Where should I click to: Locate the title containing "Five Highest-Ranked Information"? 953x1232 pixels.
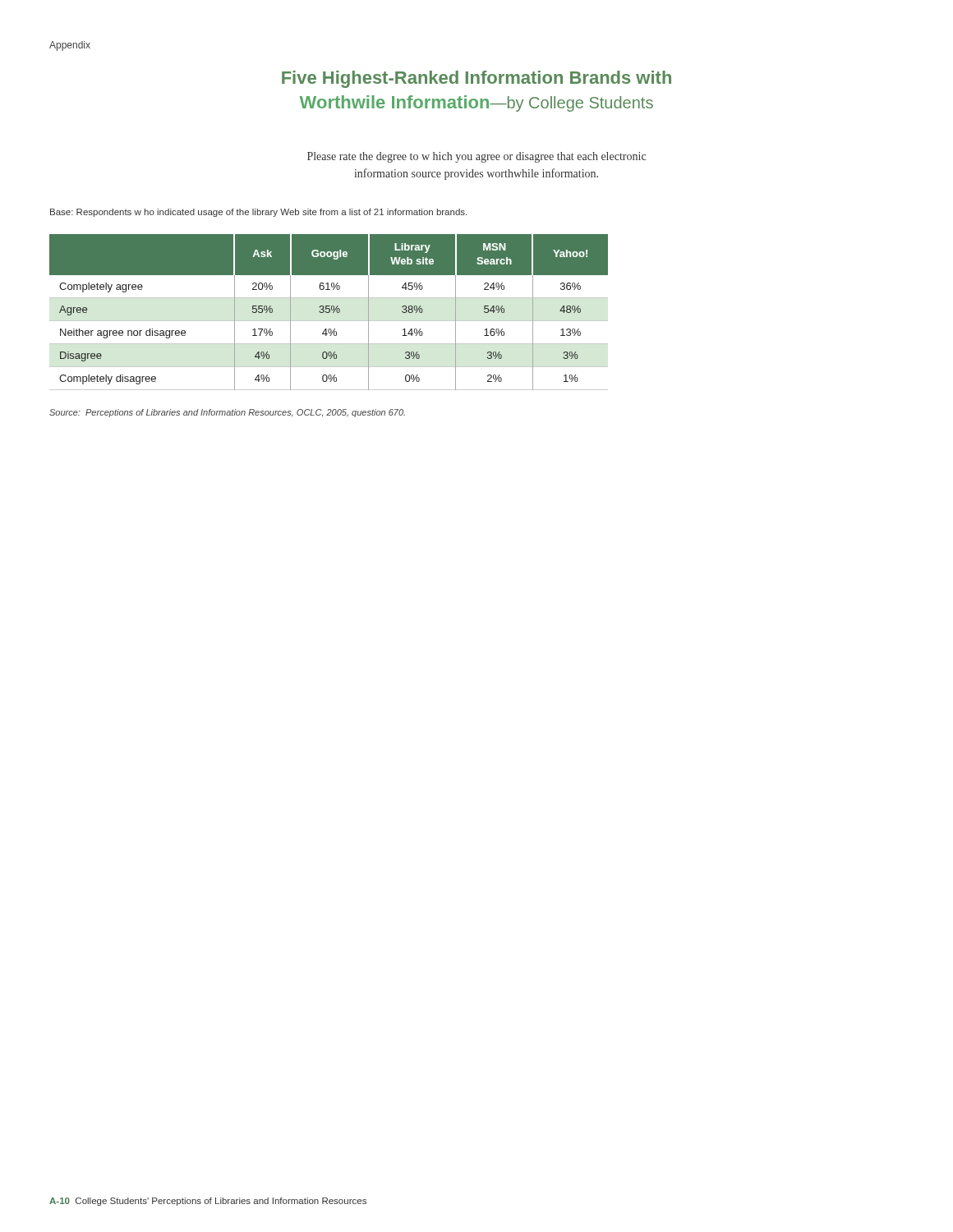click(x=476, y=90)
